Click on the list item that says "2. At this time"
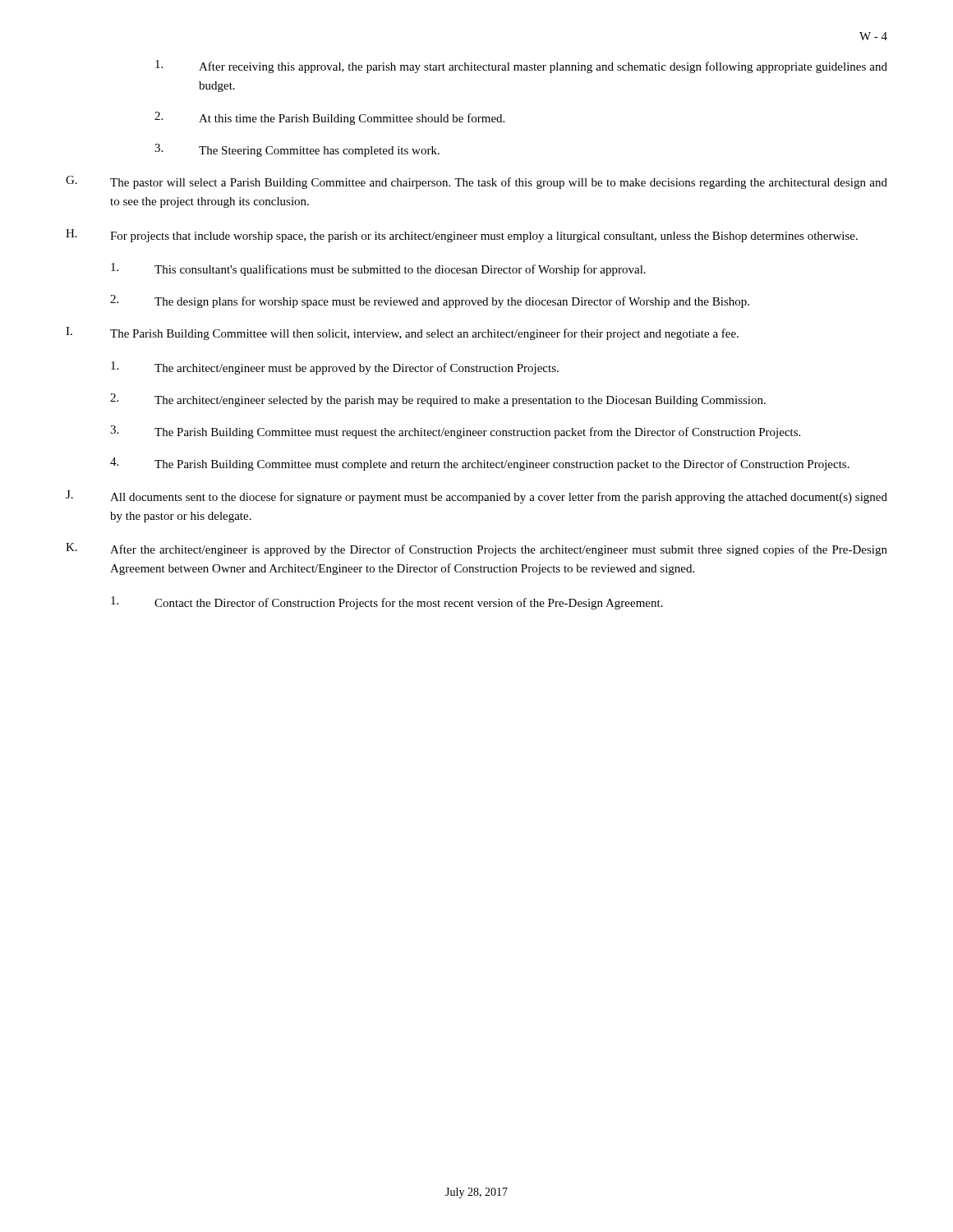953x1232 pixels. point(329,118)
